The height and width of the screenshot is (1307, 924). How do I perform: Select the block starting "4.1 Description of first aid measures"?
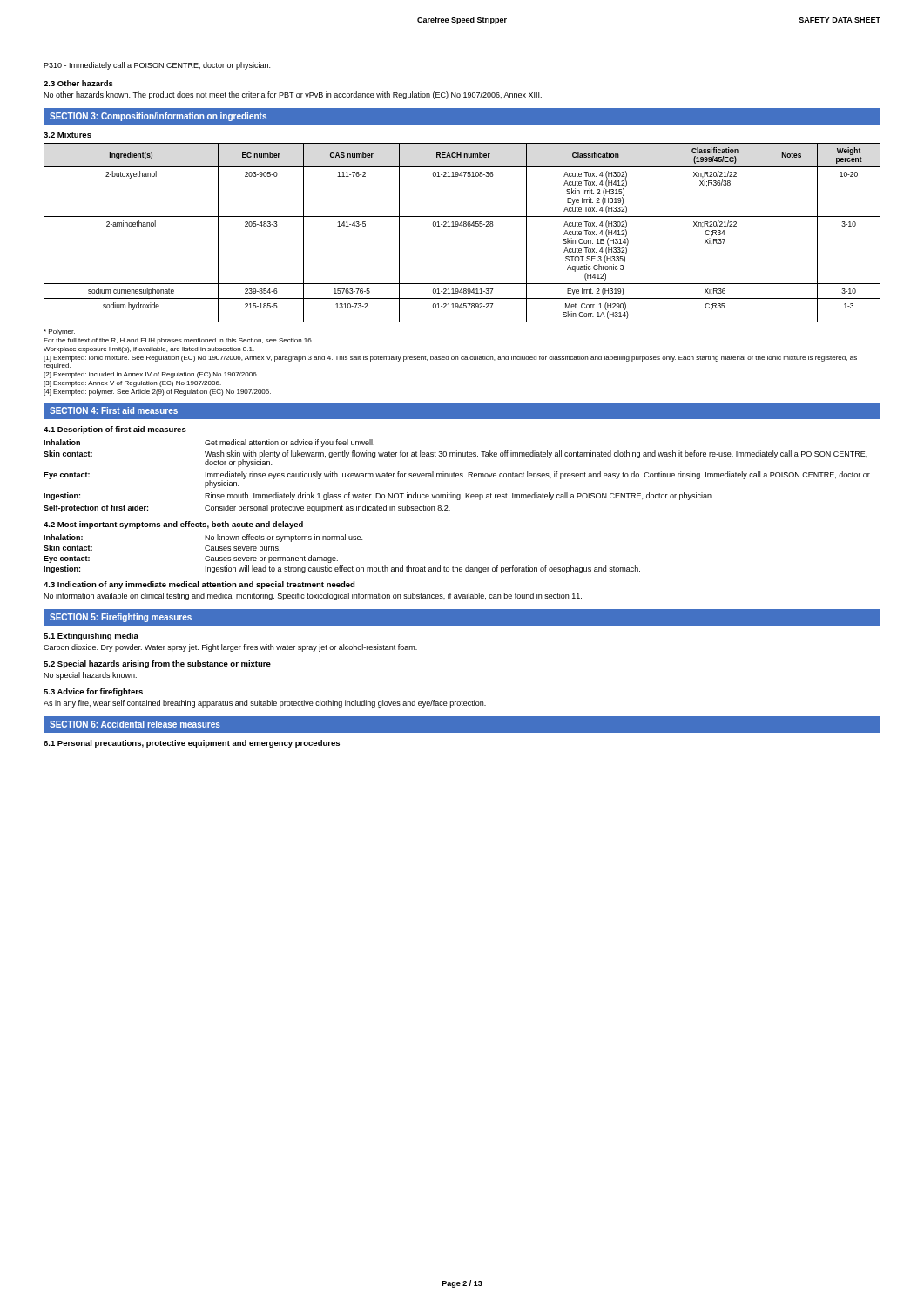pos(115,429)
